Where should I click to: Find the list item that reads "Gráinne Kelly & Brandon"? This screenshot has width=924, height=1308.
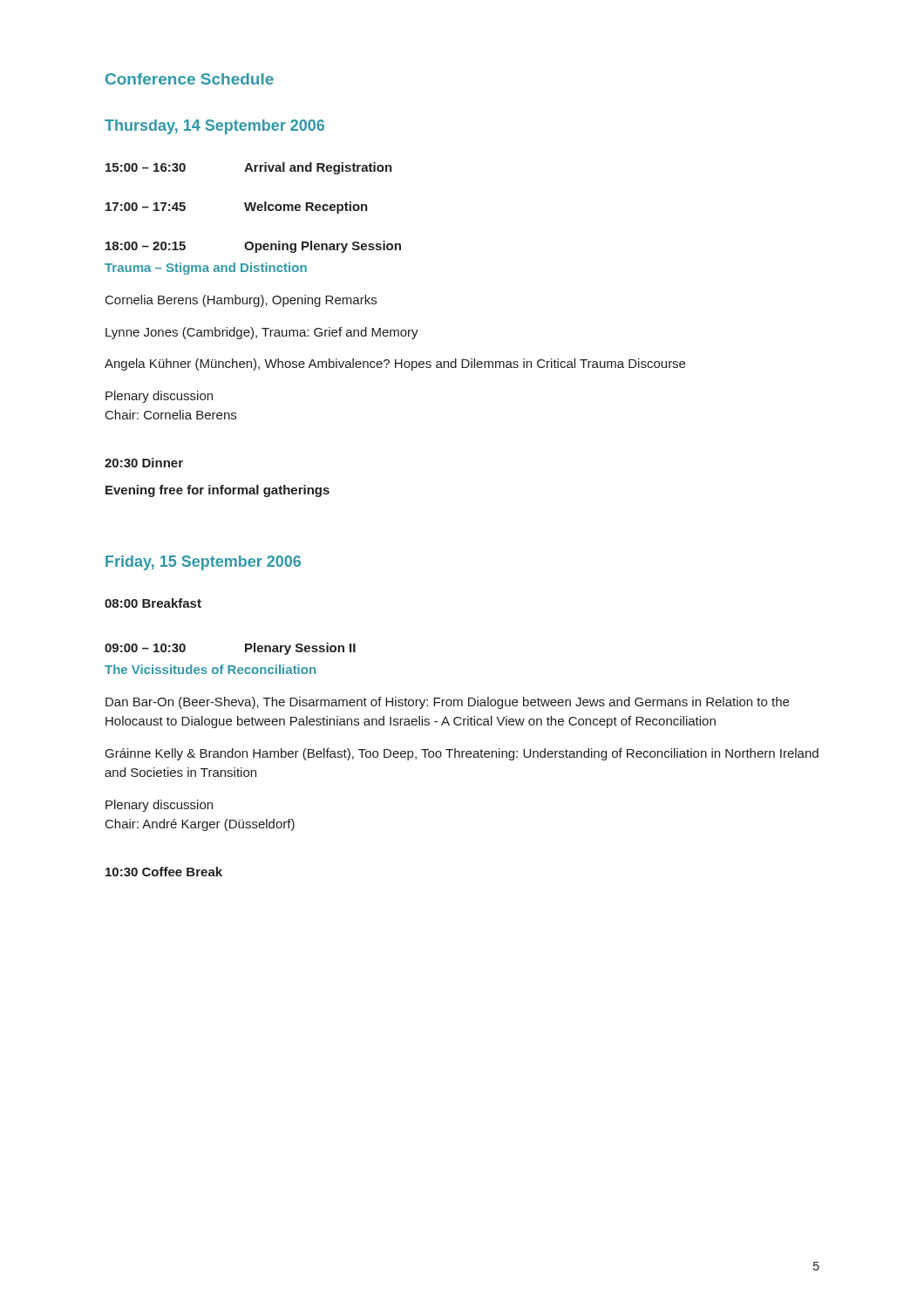point(462,762)
